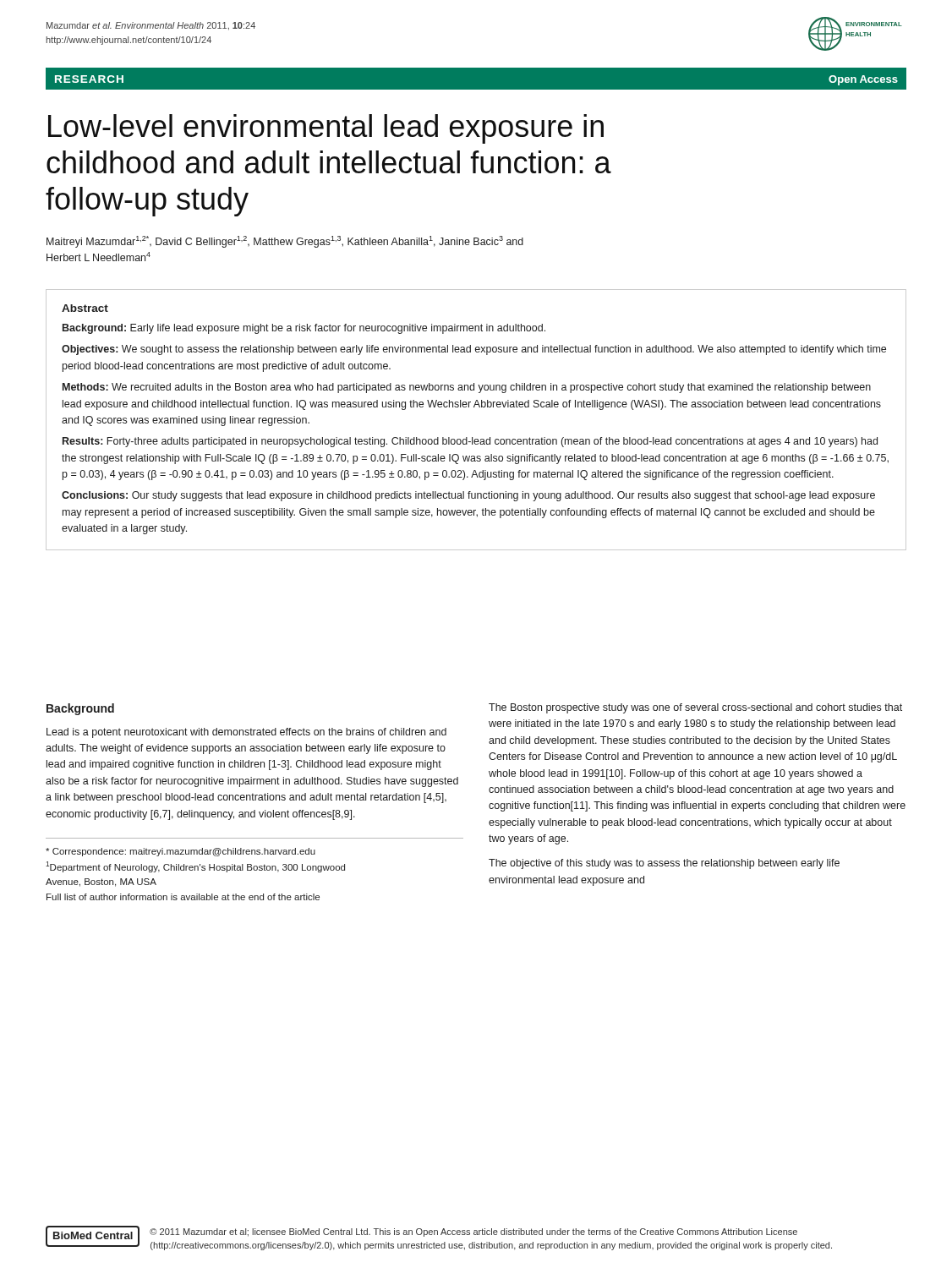Viewport: 952px width, 1268px height.
Task: Locate the text block with the text "The Boston prospective"
Action: (697, 773)
